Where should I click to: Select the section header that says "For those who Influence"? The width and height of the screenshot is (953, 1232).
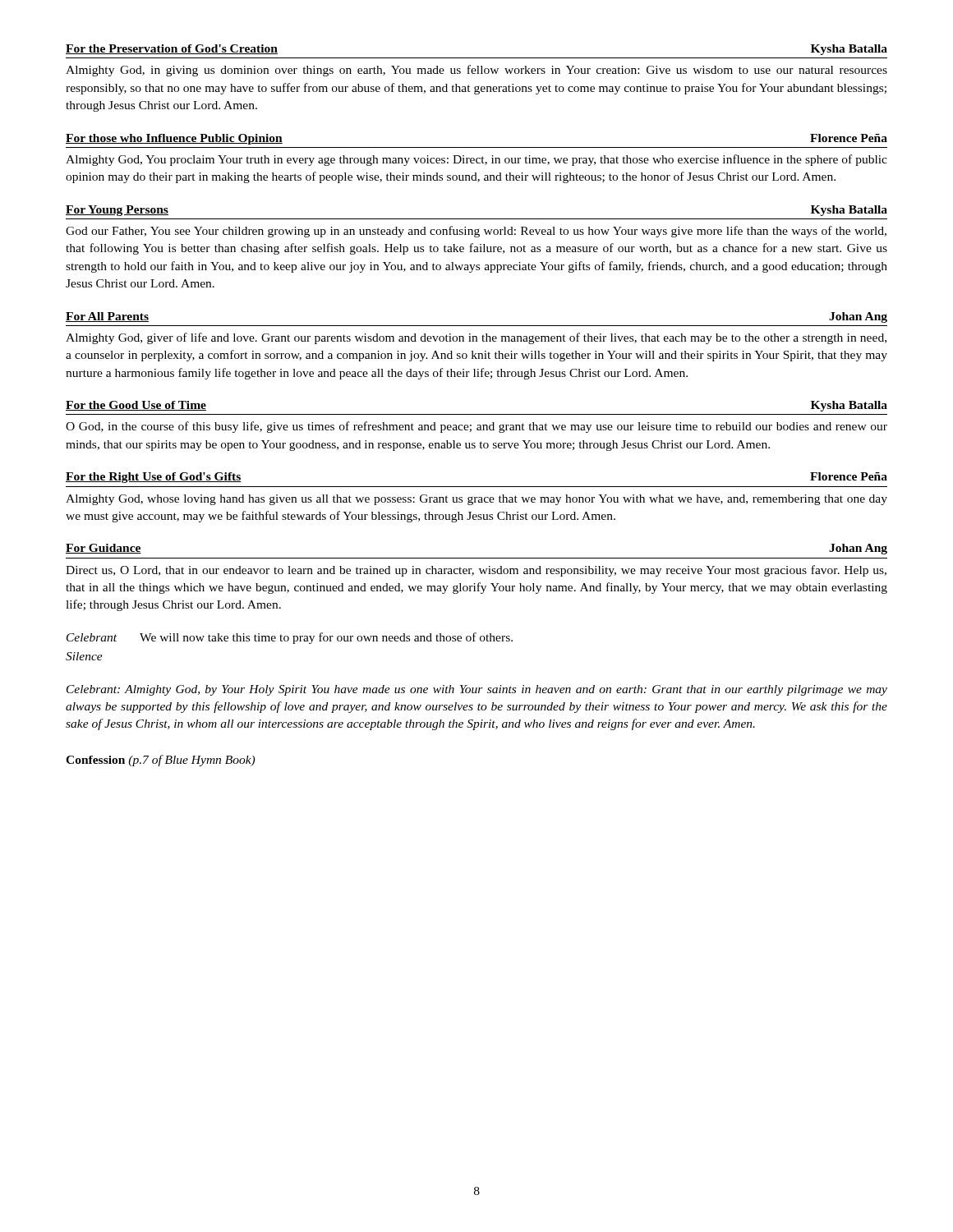(476, 137)
